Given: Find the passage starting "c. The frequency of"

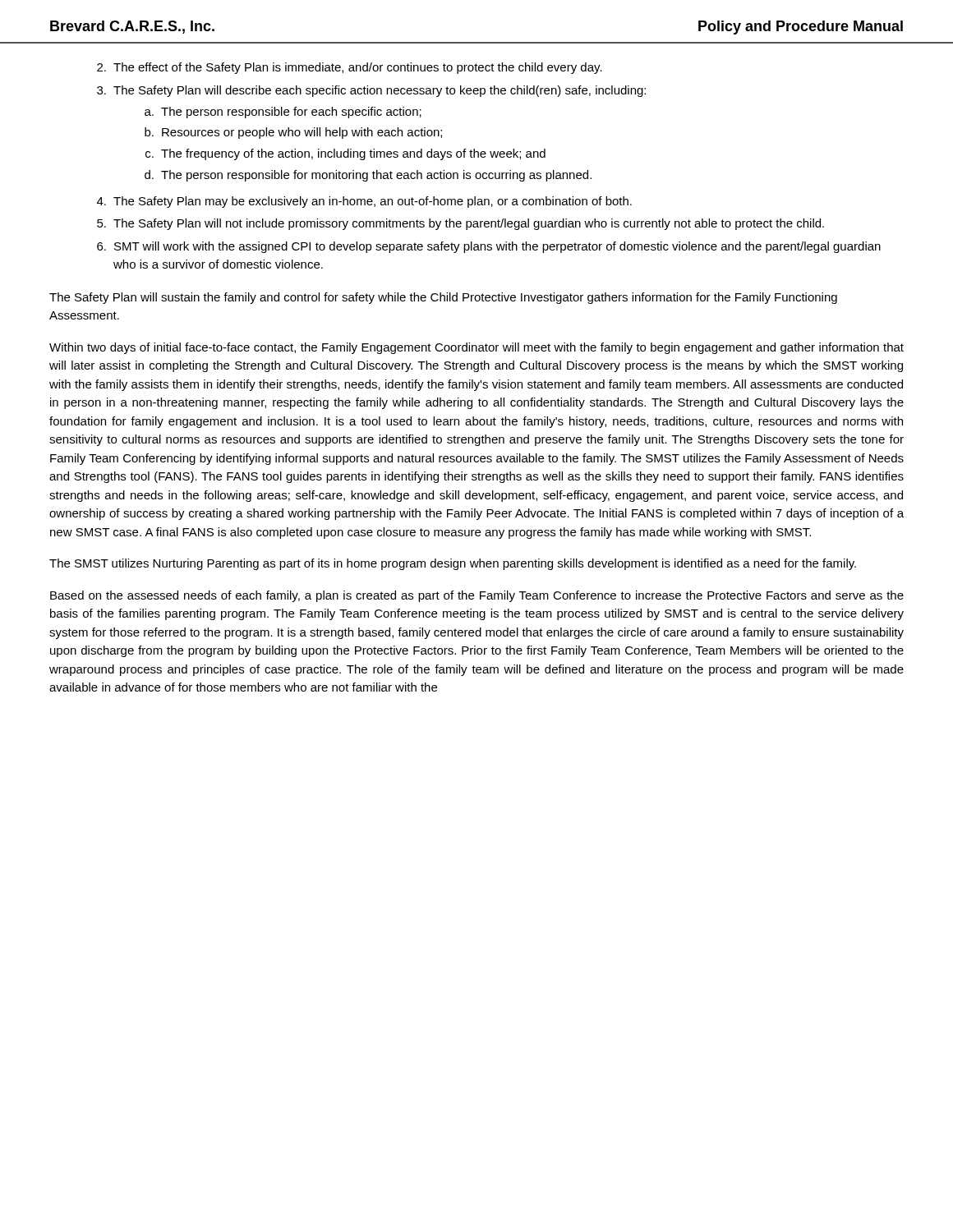Looking at the screenshot, I should (x=338, y=153).
